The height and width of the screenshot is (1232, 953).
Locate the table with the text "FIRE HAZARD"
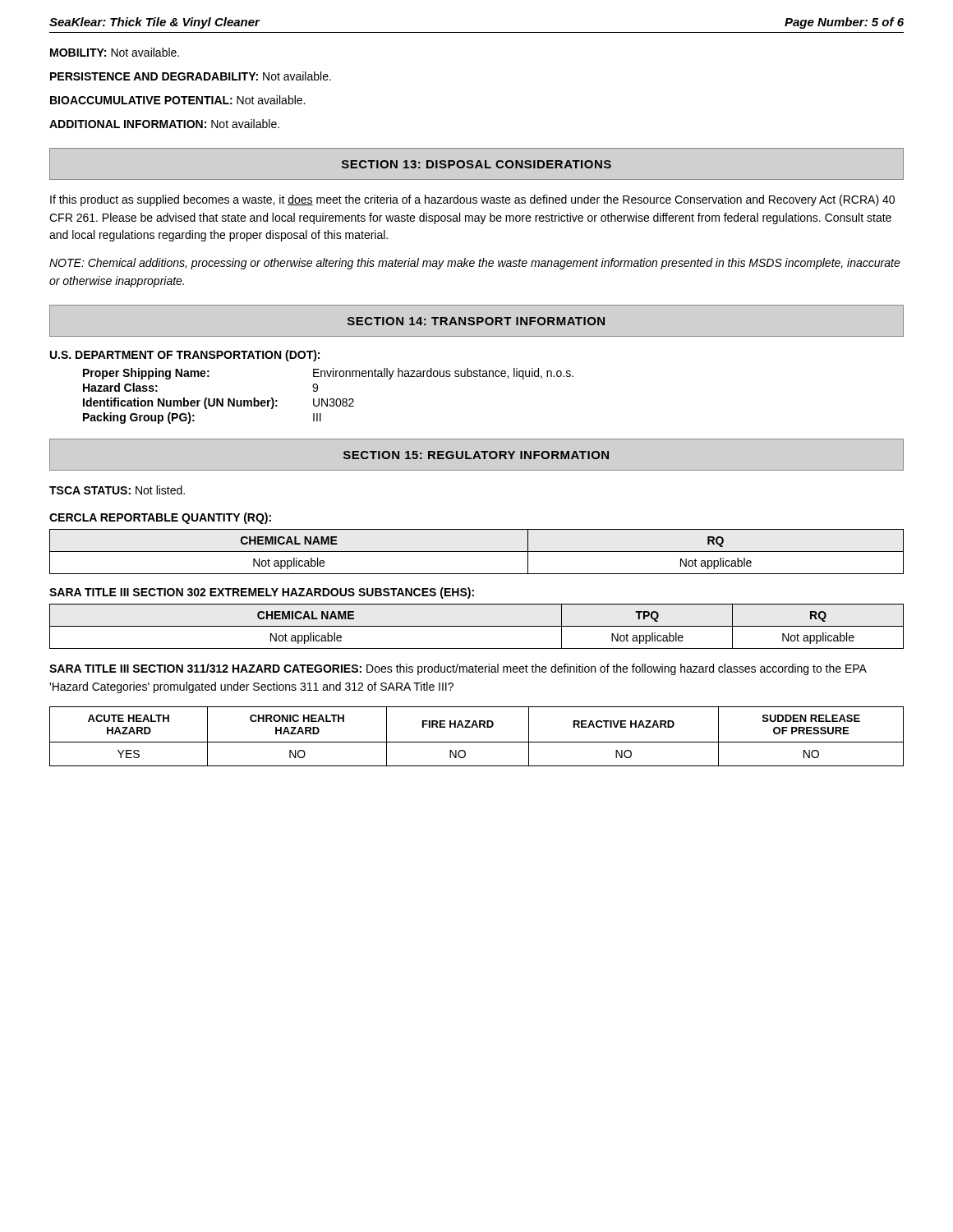pyautogui.click(x=476, y=736)
